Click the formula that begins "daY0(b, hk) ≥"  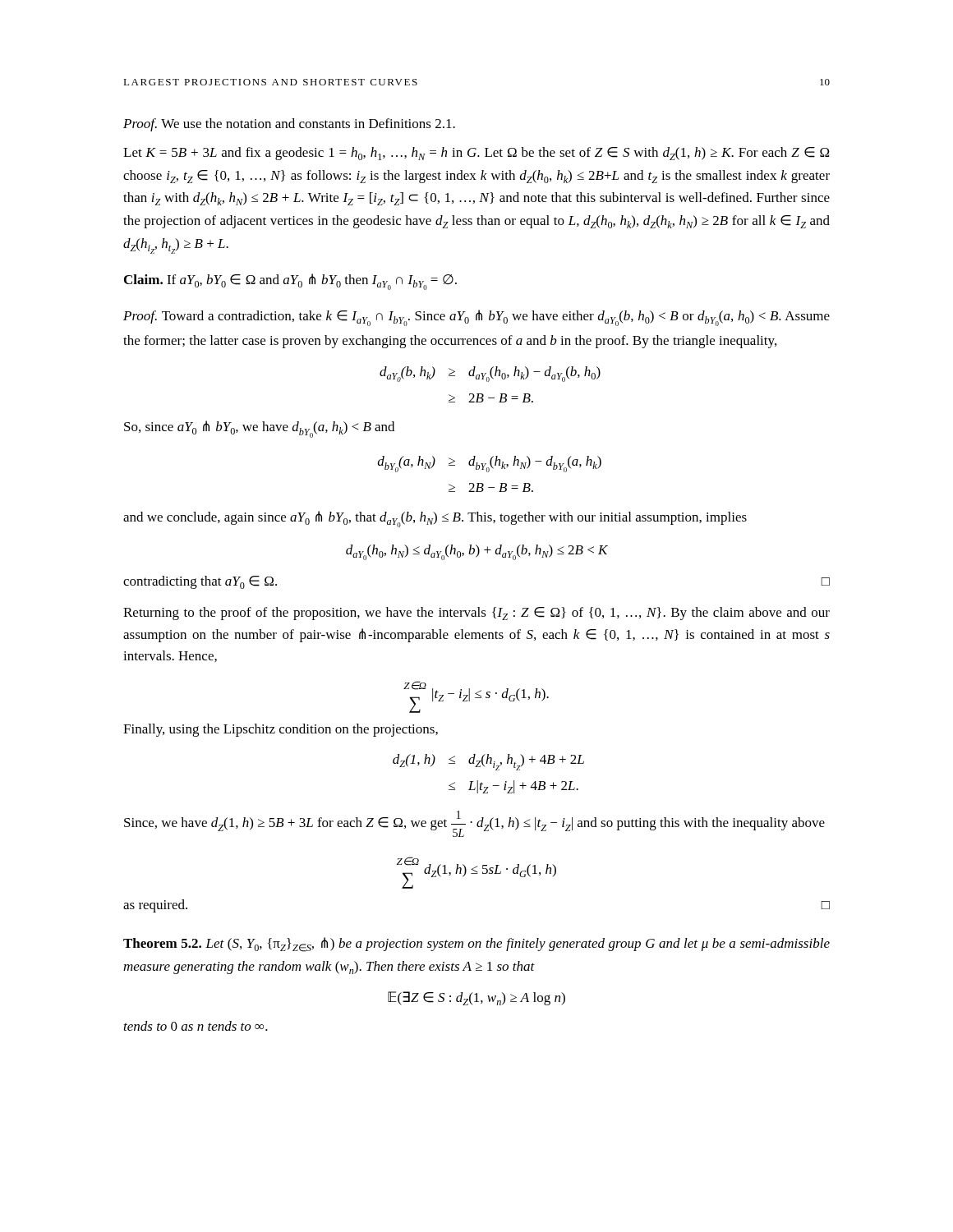point(476,385)
